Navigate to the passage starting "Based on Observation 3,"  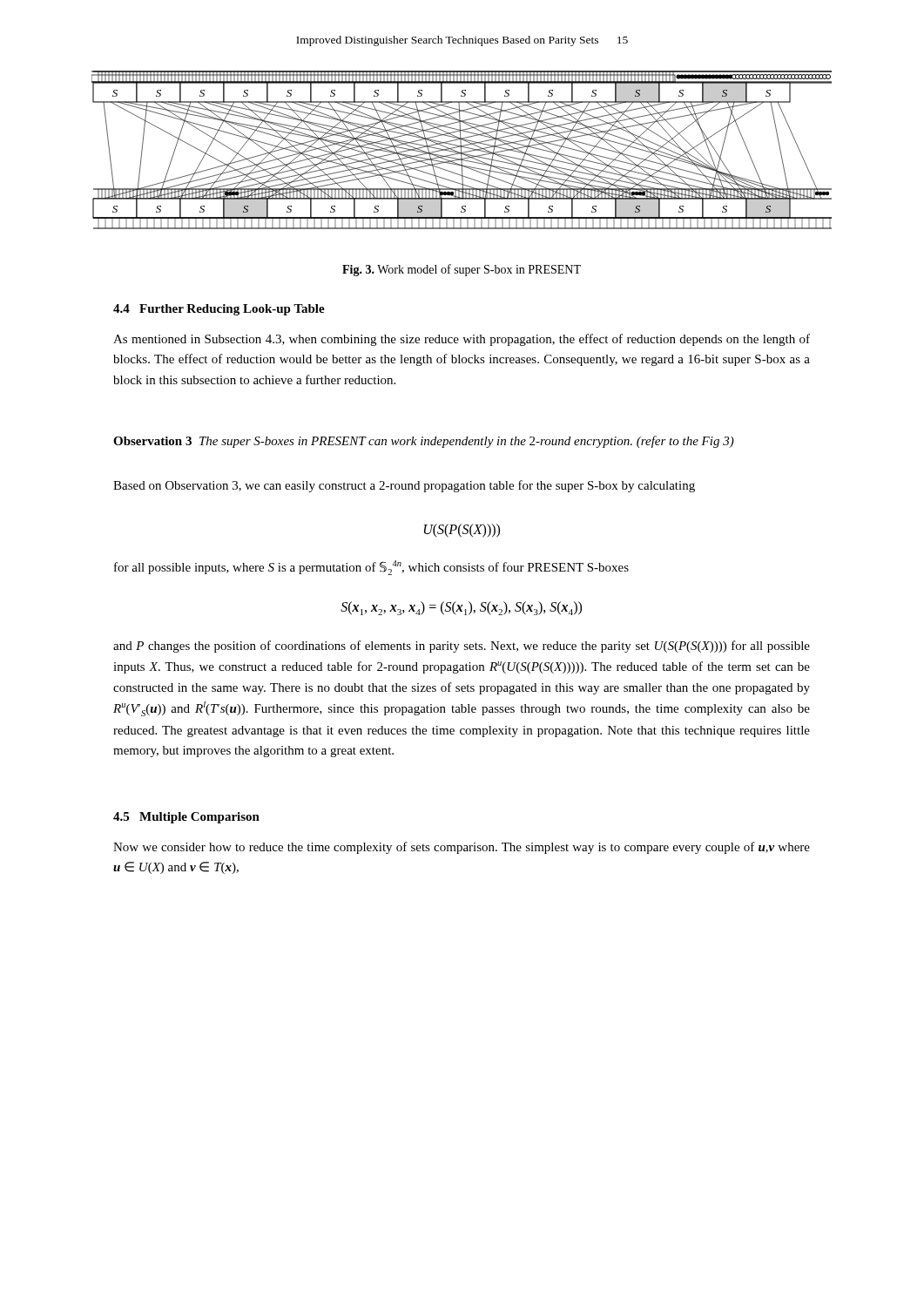(404, 485)
